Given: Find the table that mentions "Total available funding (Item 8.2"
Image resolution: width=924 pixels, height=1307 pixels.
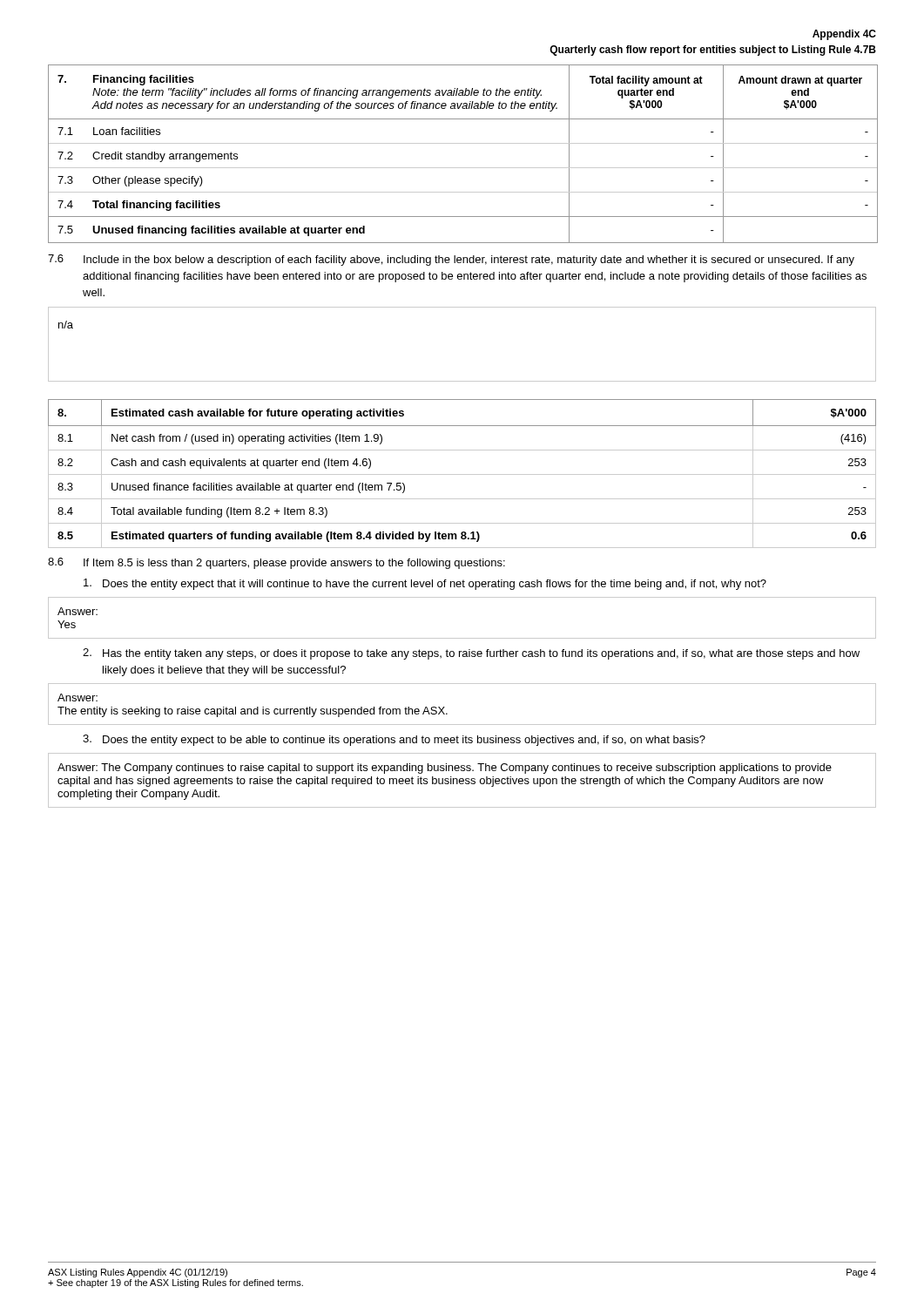Looking at the screenshot, I should pos(462,473).
